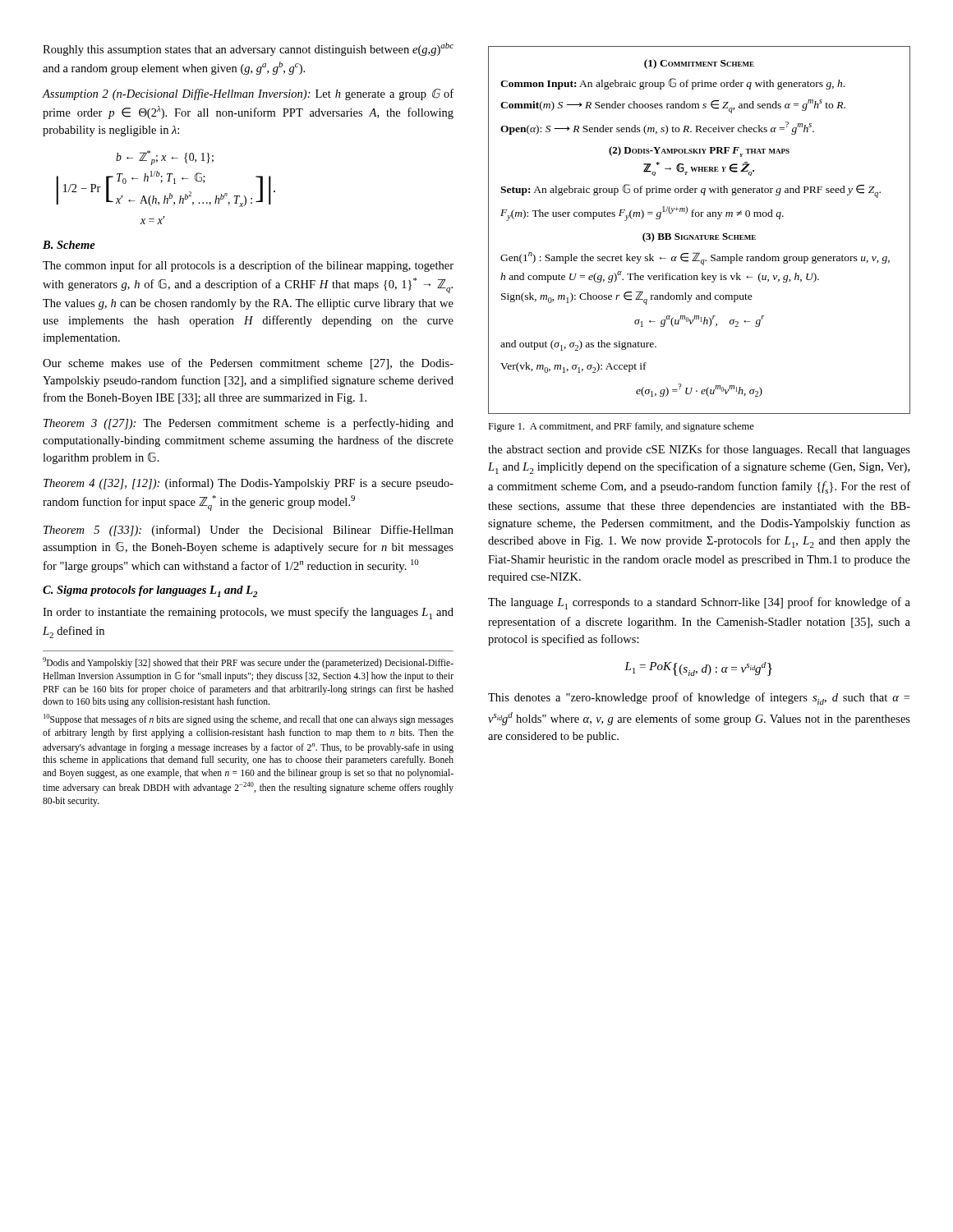Image resolution: width=953 pixels, height=1232 pixels.
Task: Select the region starting "Figure 1. A commitment, and PRF"
Action: pos(621,427)
